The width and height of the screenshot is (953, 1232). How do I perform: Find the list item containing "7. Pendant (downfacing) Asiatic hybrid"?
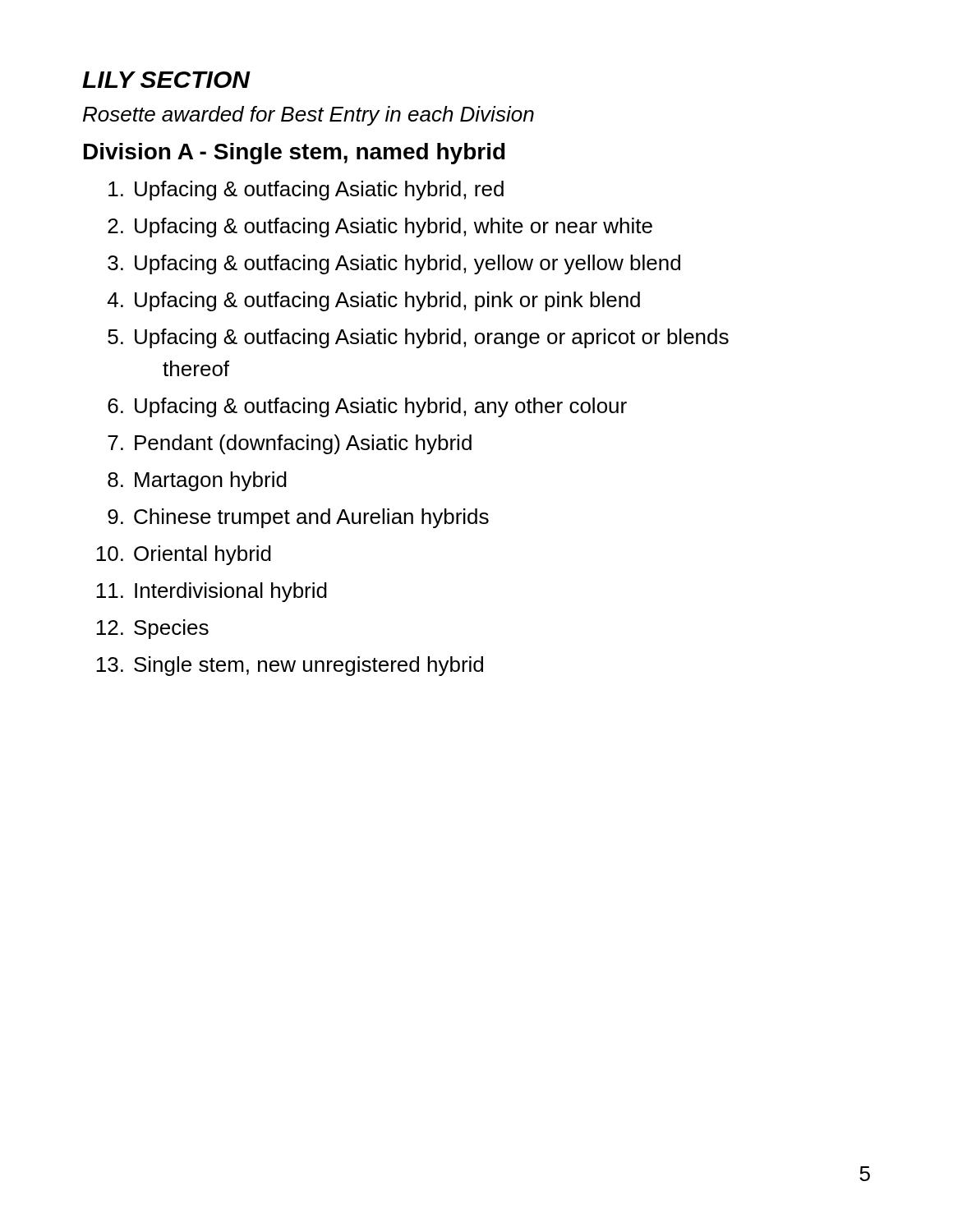coord(476,443)
